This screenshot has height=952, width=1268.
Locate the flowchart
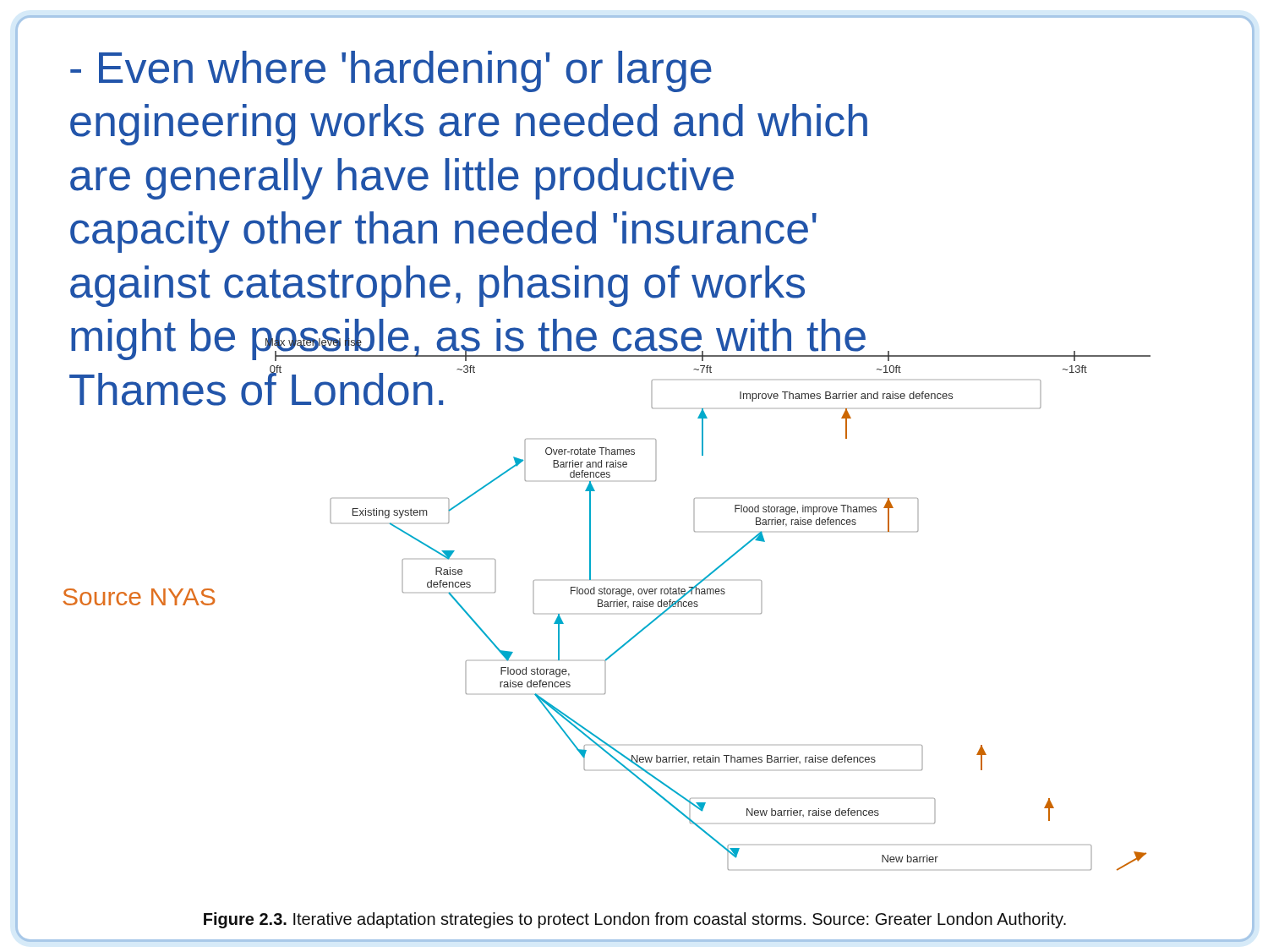[707, 610]
